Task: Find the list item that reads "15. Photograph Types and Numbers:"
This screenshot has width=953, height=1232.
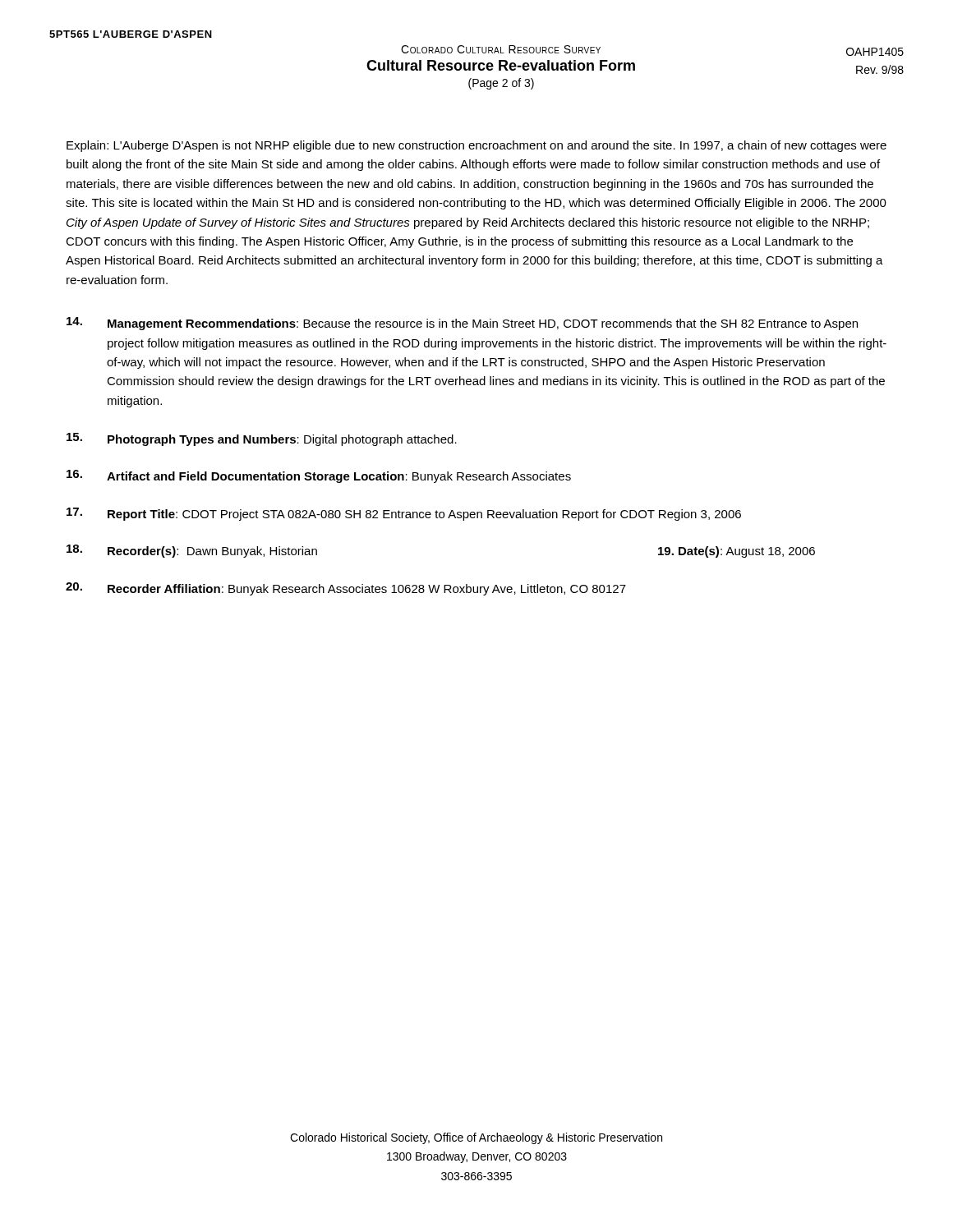Action: click(x=262, y=439)
